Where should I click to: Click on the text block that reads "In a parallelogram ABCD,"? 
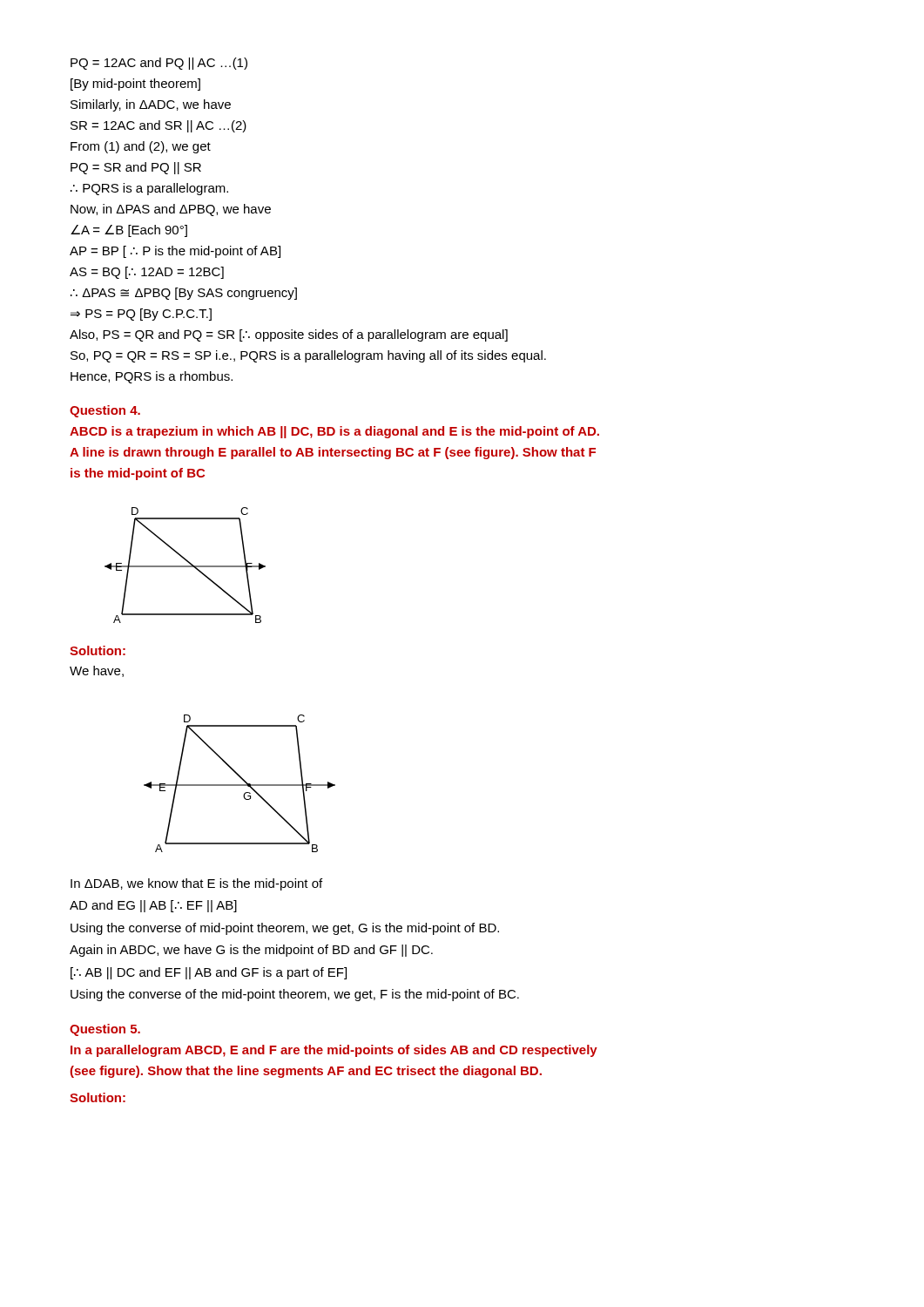[x=333, y=1060]
